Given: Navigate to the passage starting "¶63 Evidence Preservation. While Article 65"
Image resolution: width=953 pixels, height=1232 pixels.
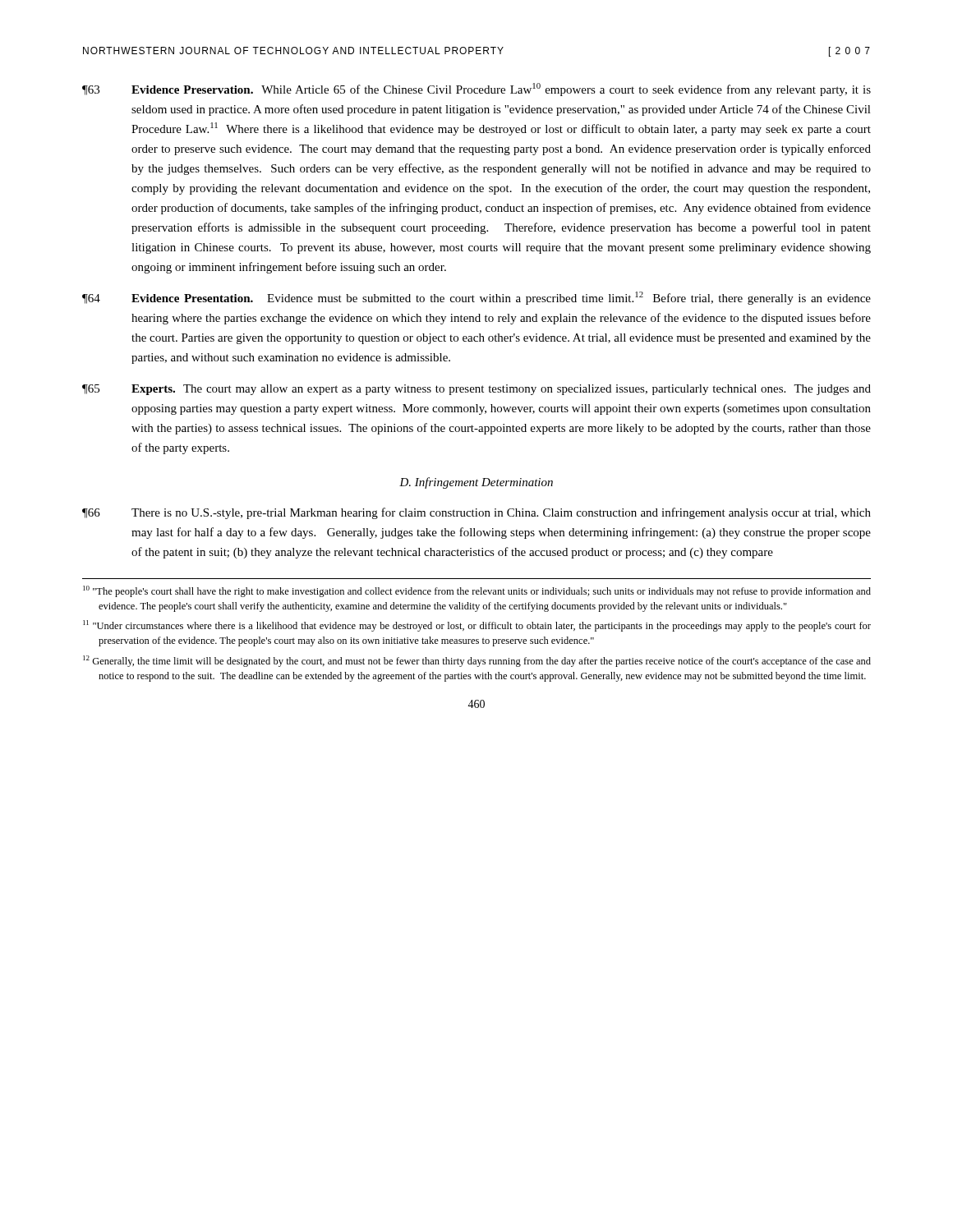Looking at the screenshot, I should (x=476, y=178).
